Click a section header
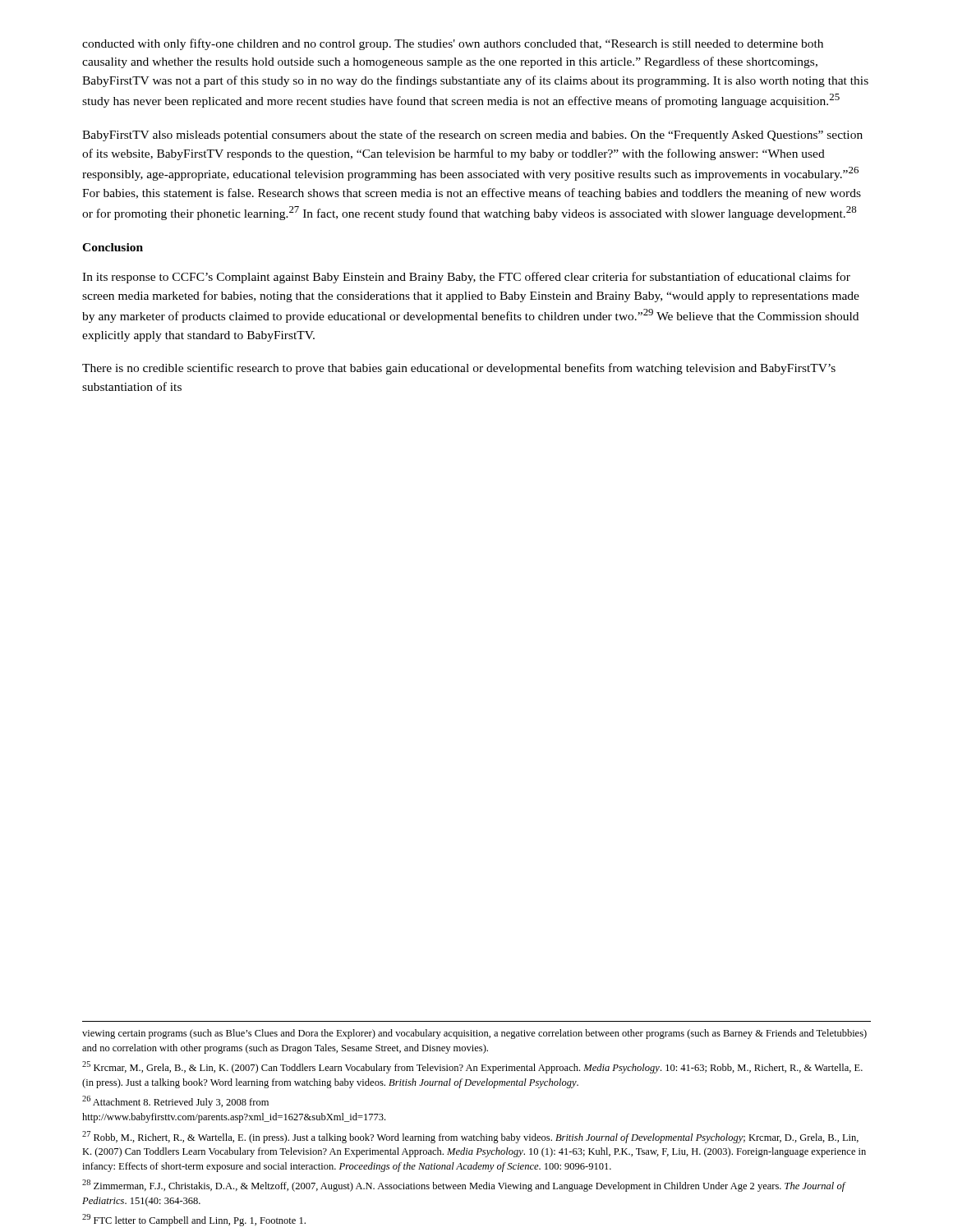953x1232 pixels. (476, 247)
